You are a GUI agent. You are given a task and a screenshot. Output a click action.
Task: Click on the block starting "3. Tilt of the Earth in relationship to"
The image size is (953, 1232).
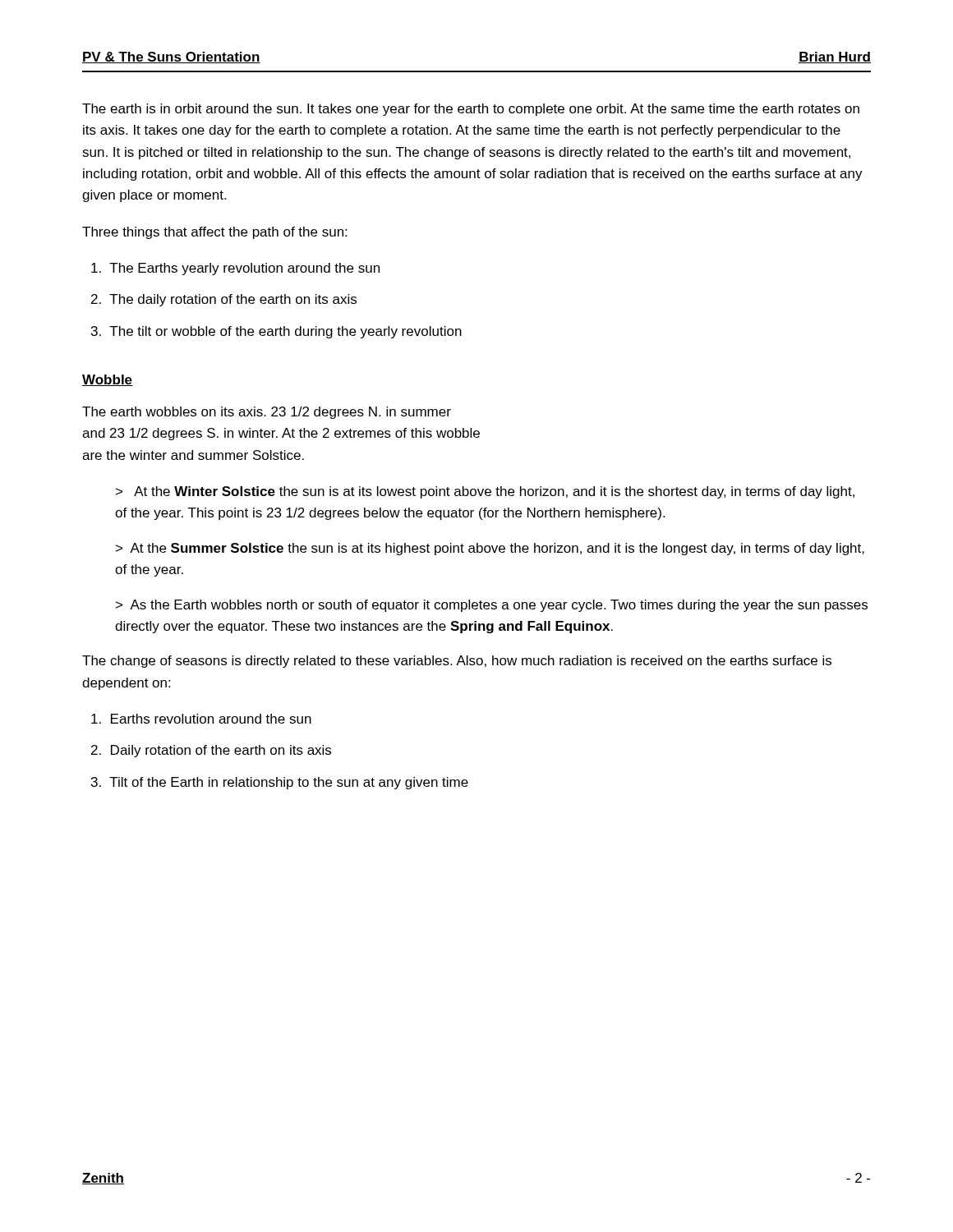[279, 782]
